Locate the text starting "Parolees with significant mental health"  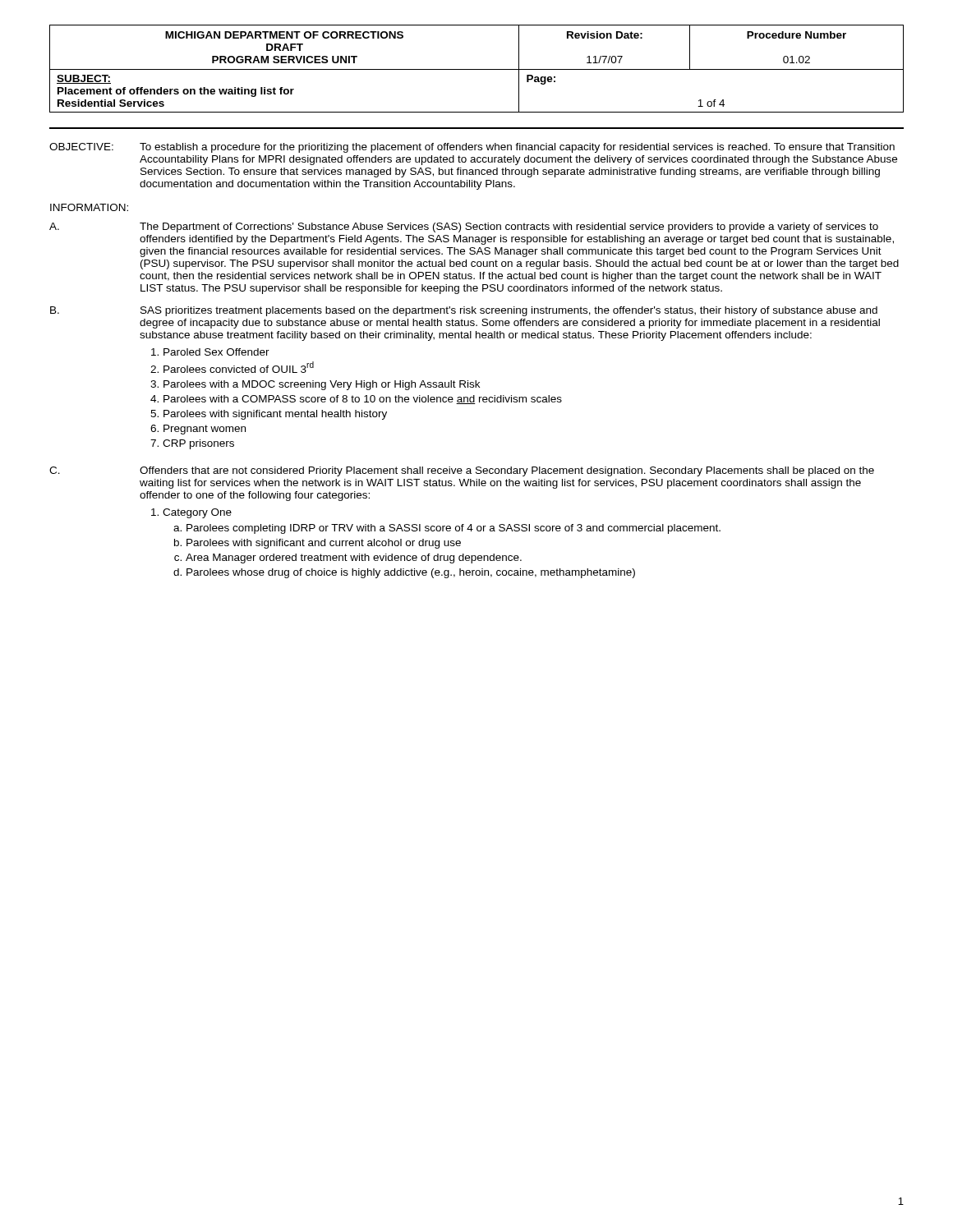coord(275,413)
